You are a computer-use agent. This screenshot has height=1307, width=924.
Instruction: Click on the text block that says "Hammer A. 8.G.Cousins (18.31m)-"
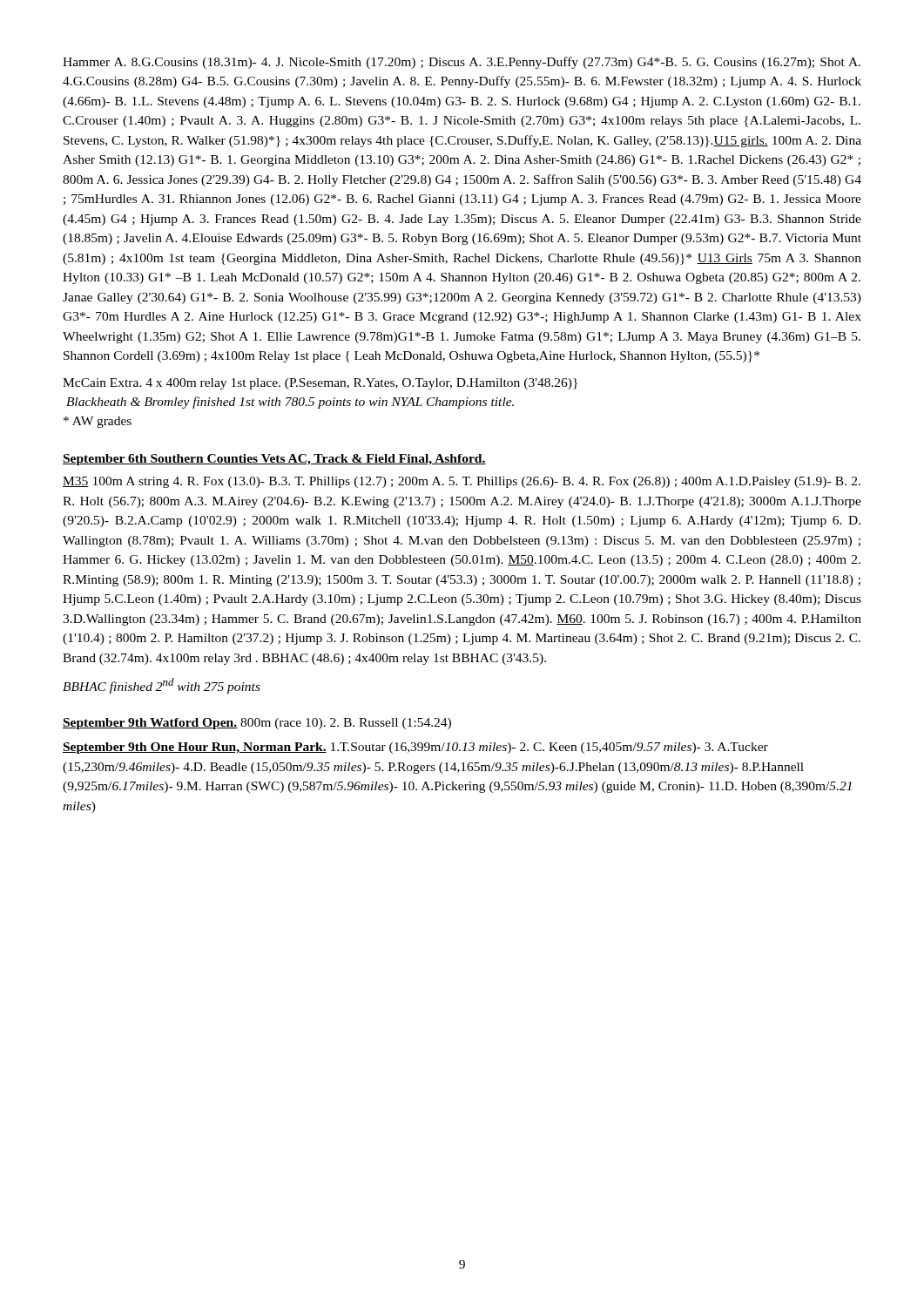[462, 208]
